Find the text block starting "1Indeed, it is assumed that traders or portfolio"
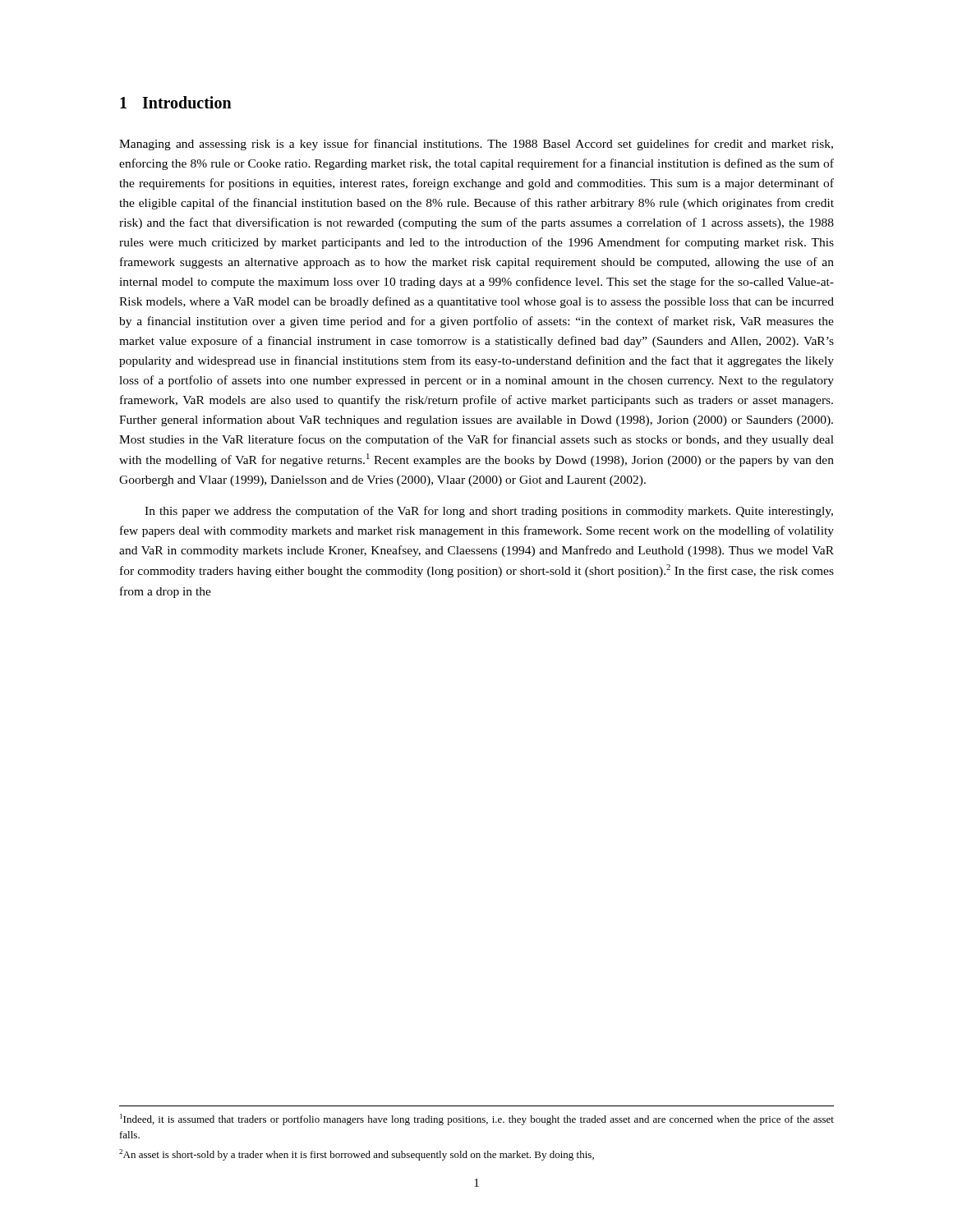This screenshot has width=953, height=1232. [x=476, y=1126]
